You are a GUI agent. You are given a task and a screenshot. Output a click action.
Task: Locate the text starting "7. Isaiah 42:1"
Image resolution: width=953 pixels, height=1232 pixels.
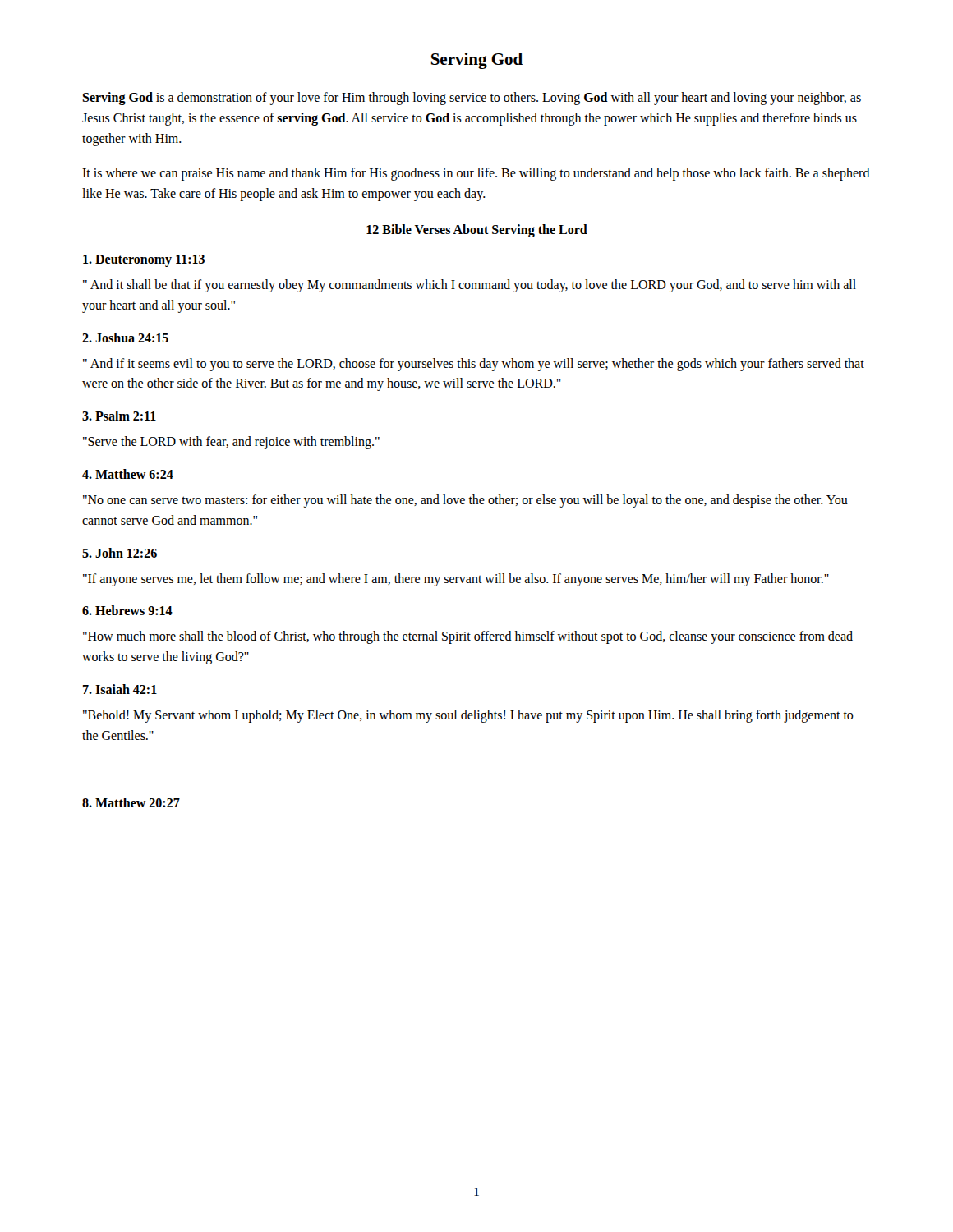pos(120,689)
